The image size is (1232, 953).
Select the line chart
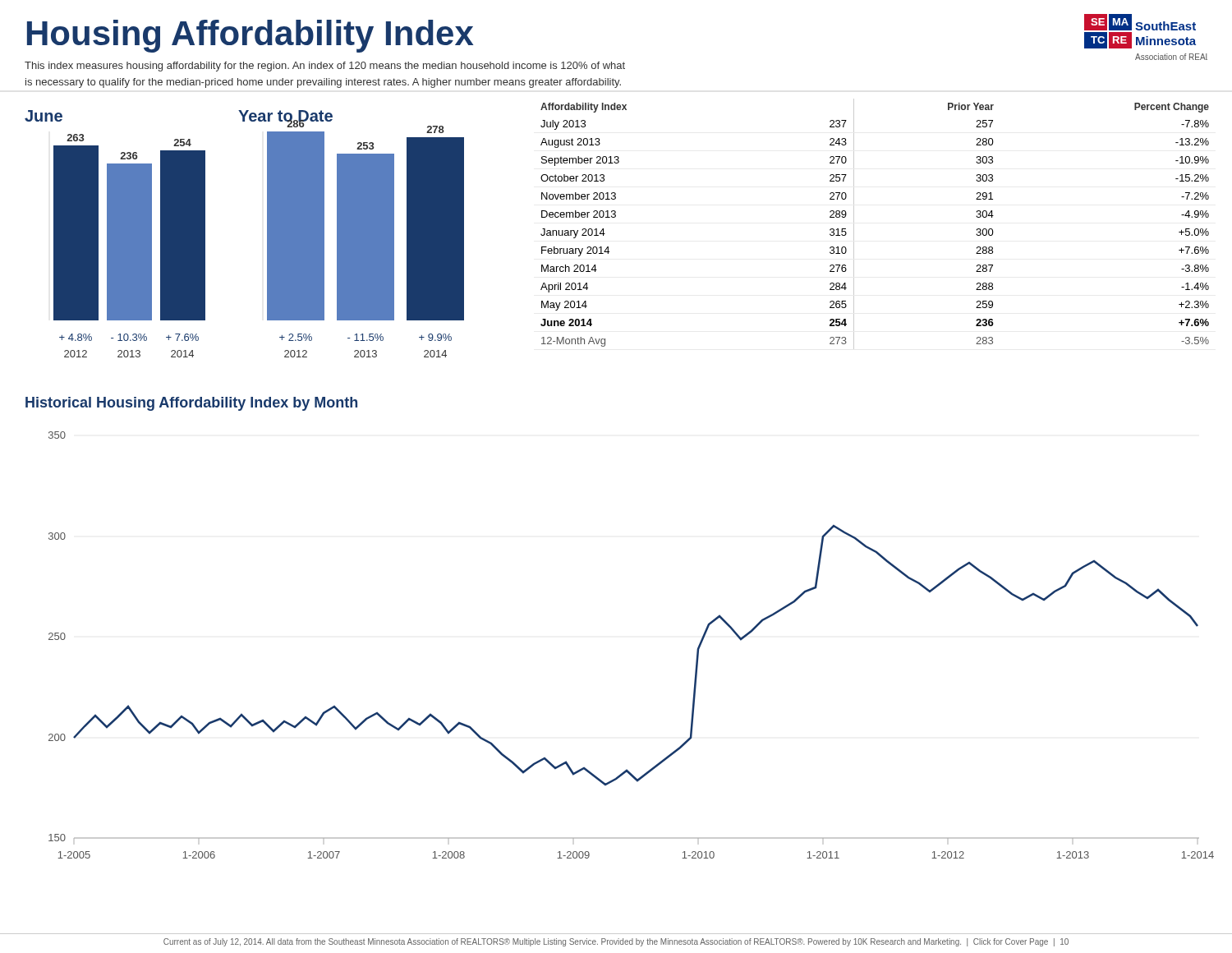[620, 661]
